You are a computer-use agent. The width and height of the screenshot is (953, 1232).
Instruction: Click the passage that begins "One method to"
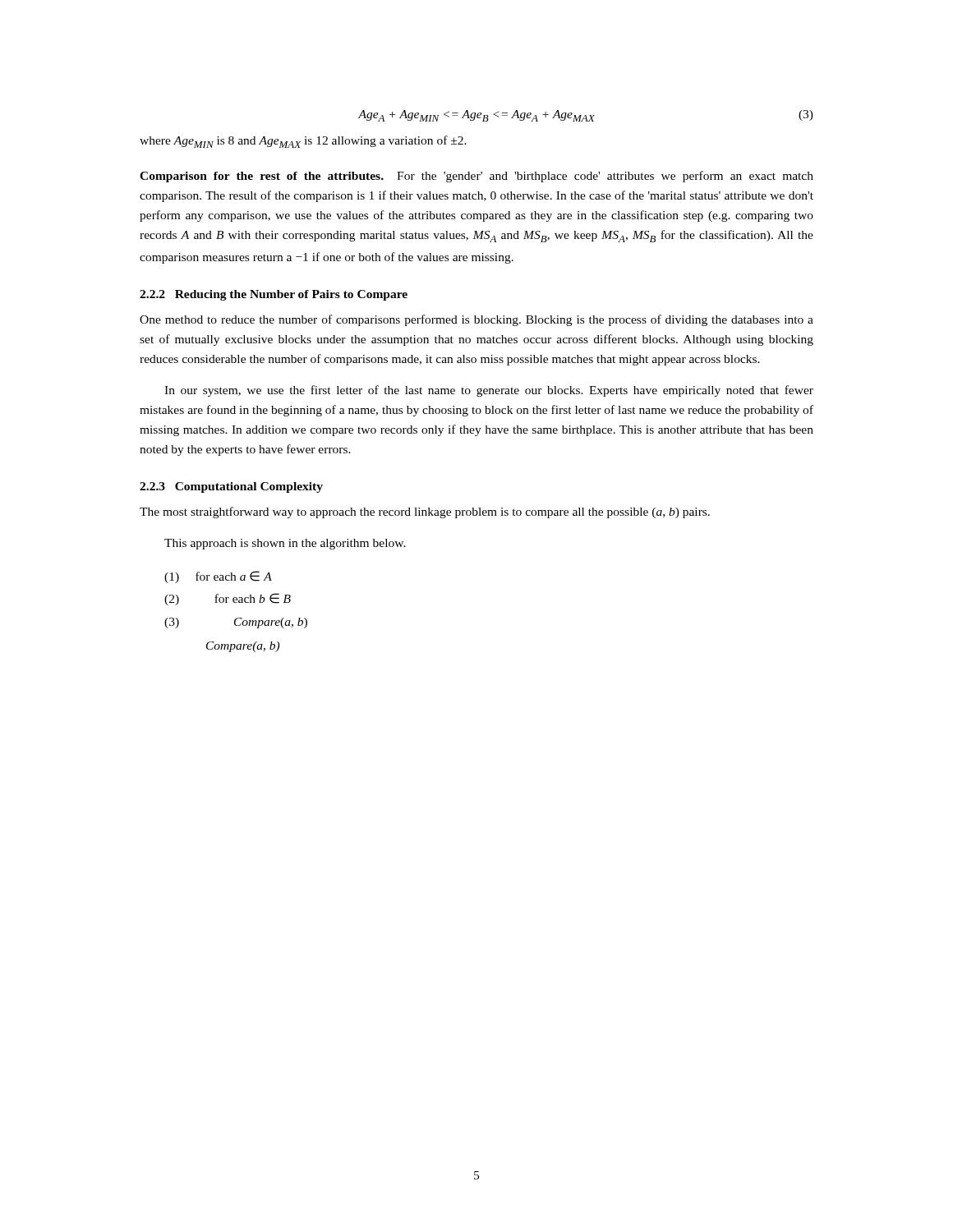point(476,339)
